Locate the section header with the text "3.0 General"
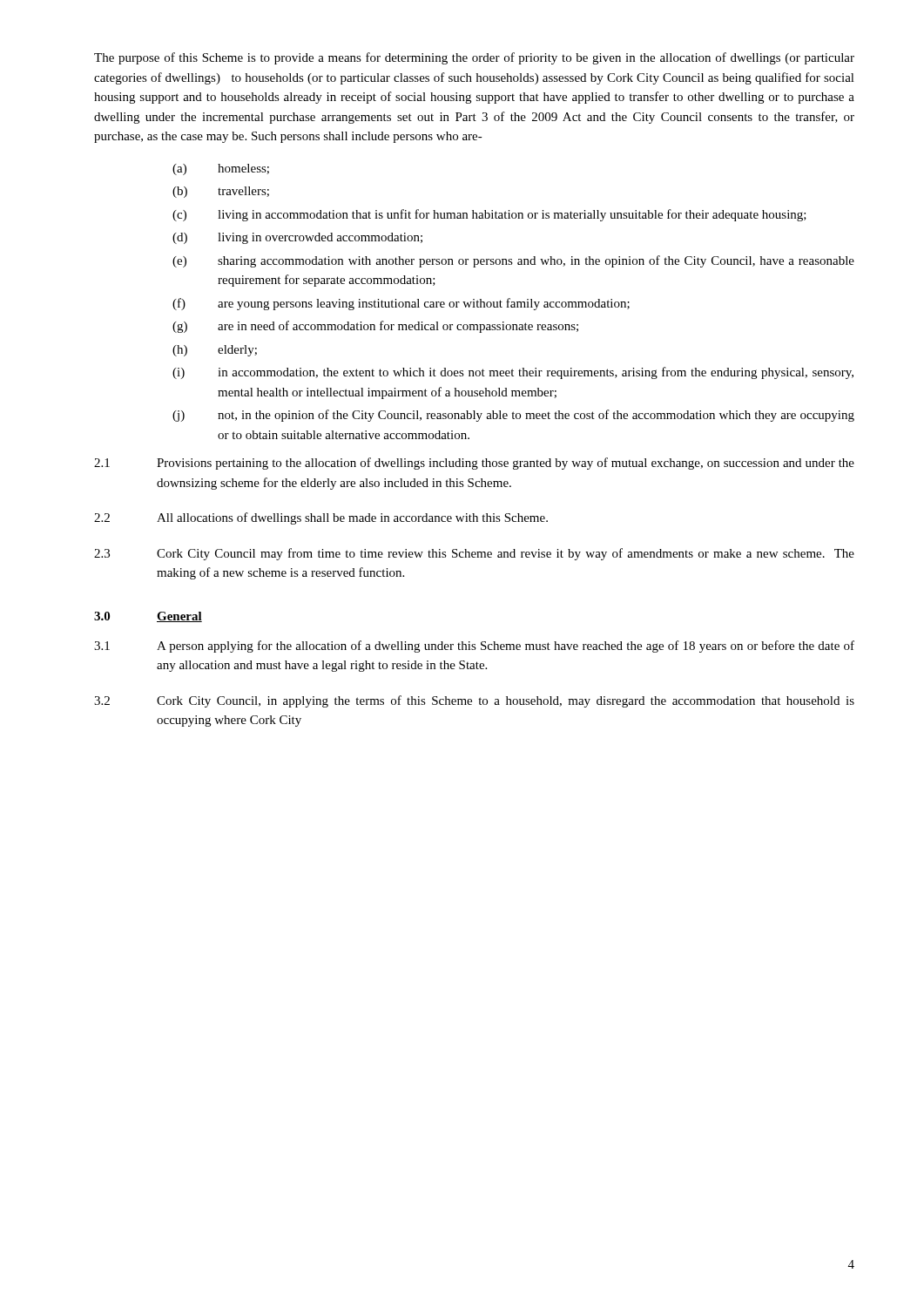Screen dimensions: 1307x924 point(98,616)
